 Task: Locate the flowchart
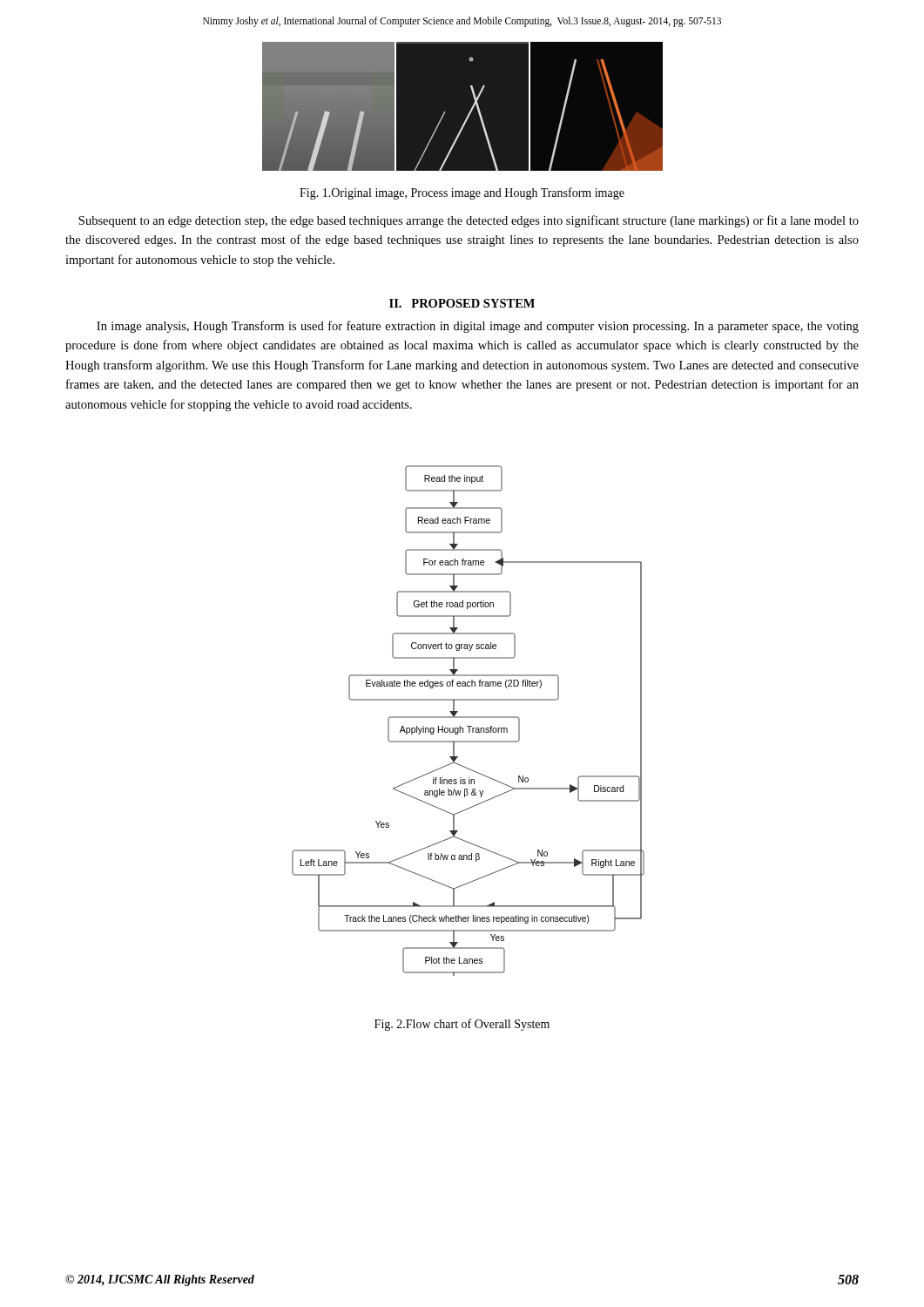(462, 721)
